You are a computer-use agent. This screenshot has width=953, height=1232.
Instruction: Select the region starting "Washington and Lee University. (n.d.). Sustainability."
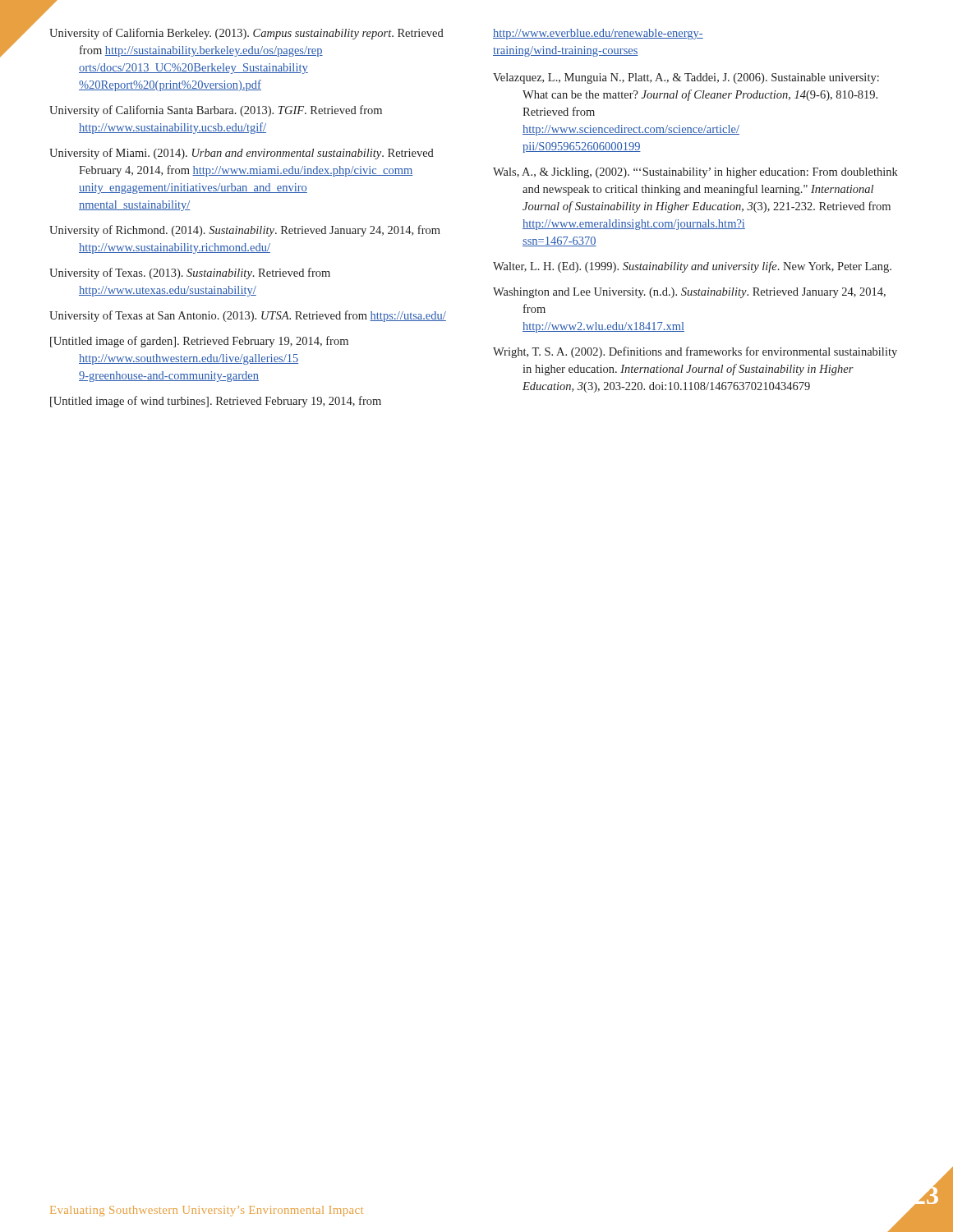(689, 293)
